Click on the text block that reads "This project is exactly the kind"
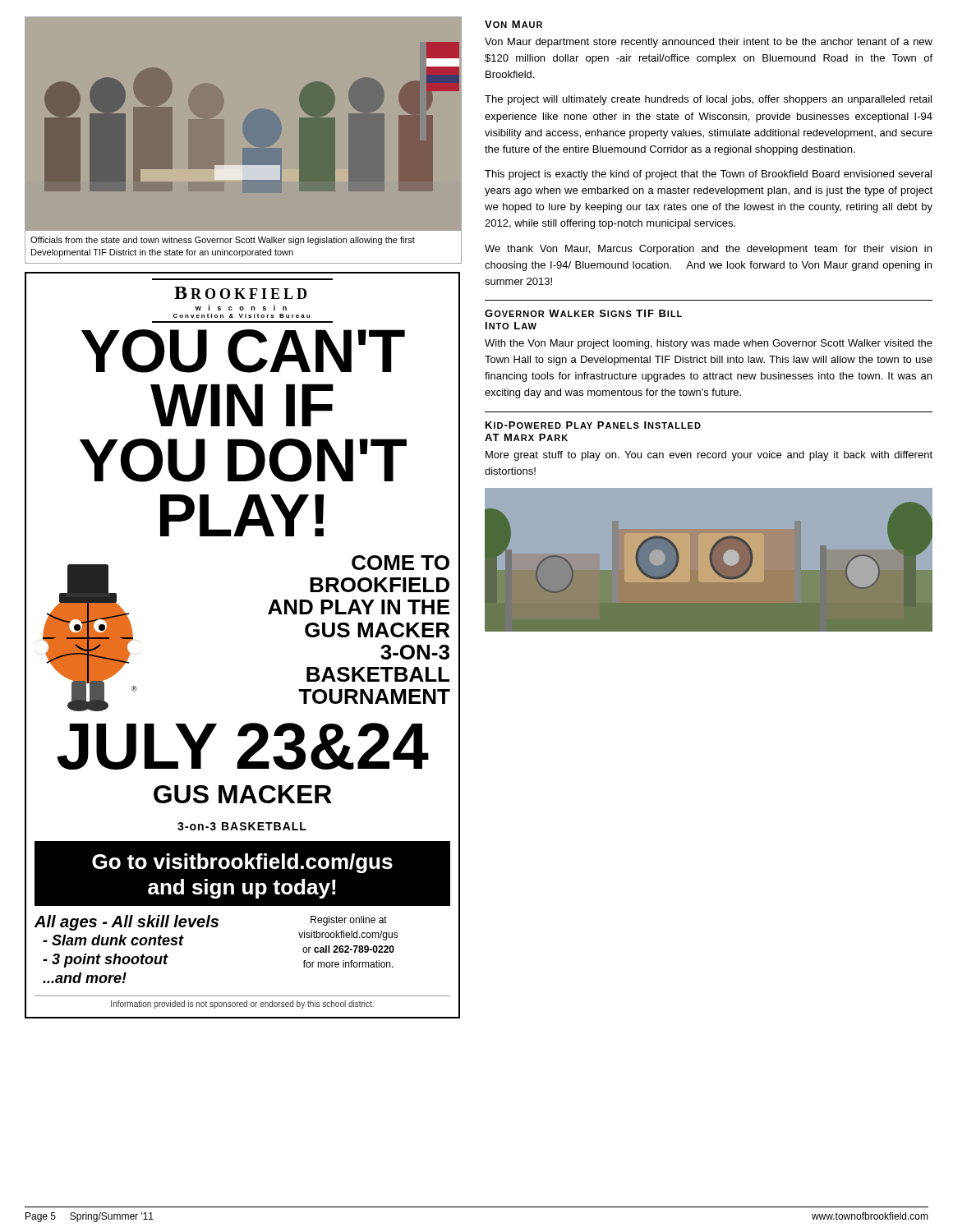This screenshot has width=953, height=1232. 709,199
